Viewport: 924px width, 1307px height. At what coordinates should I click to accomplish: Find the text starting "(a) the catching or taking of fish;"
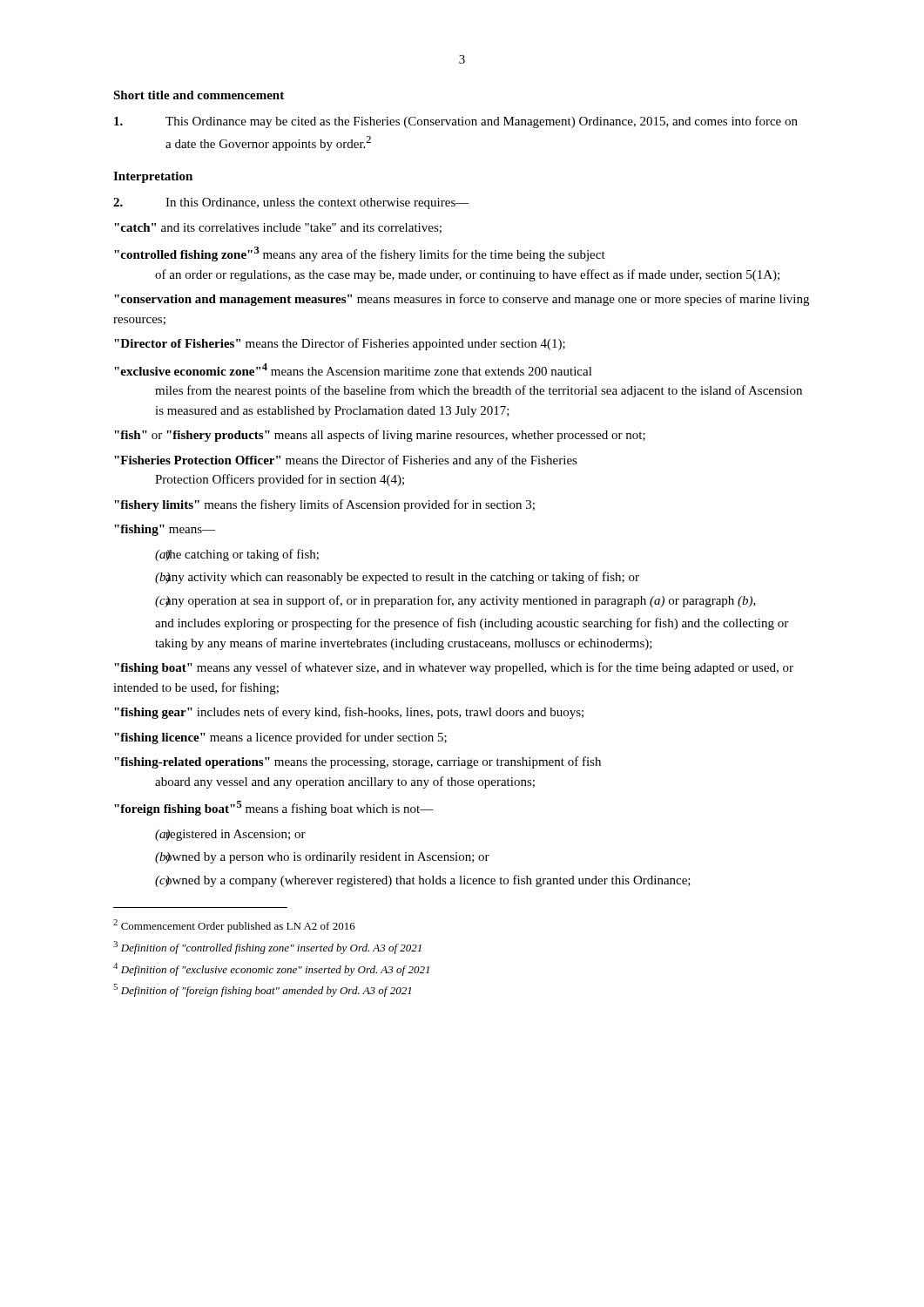pos(237,555)
